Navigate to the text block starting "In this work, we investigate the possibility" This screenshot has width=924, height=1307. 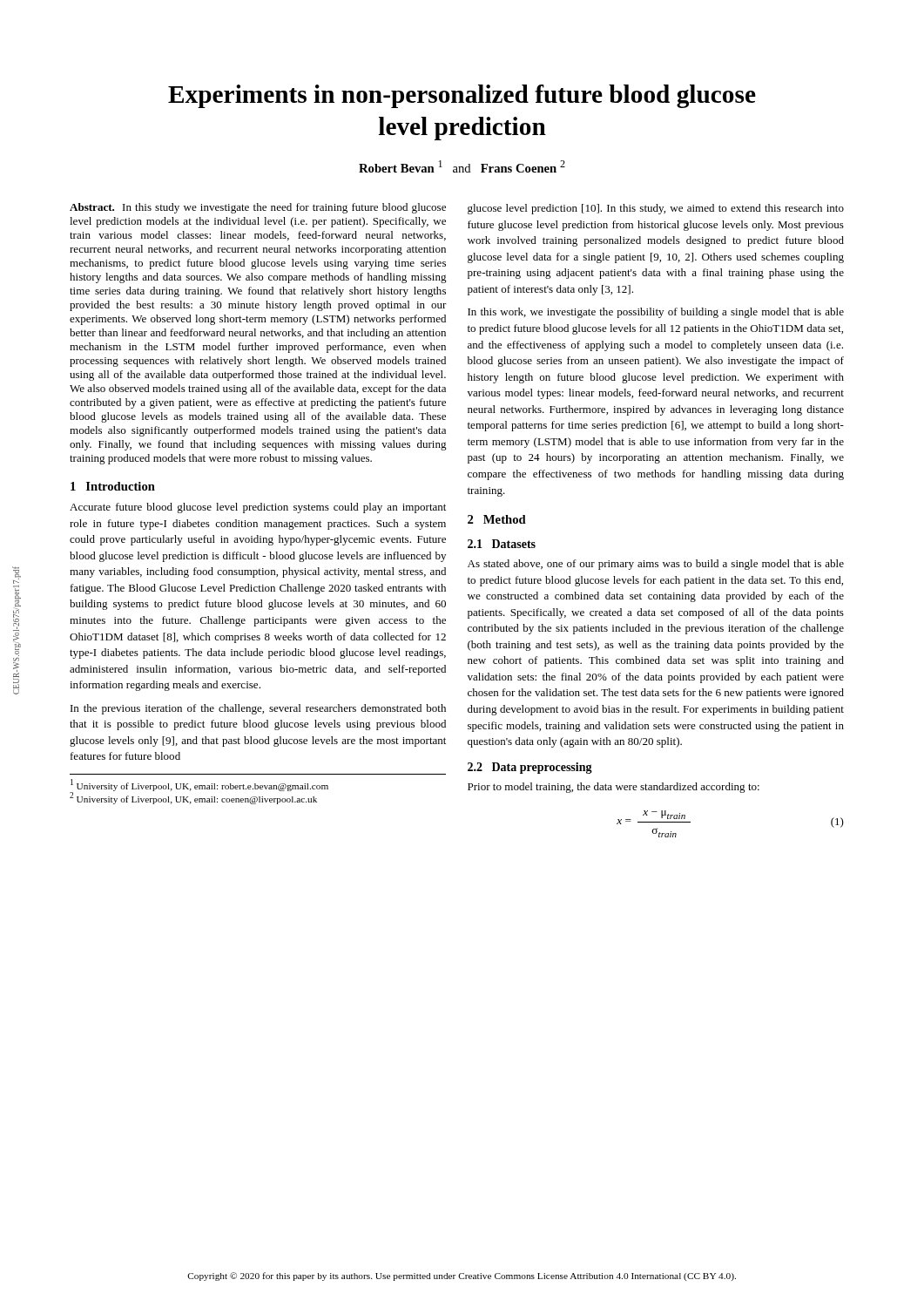coord(655,401)
